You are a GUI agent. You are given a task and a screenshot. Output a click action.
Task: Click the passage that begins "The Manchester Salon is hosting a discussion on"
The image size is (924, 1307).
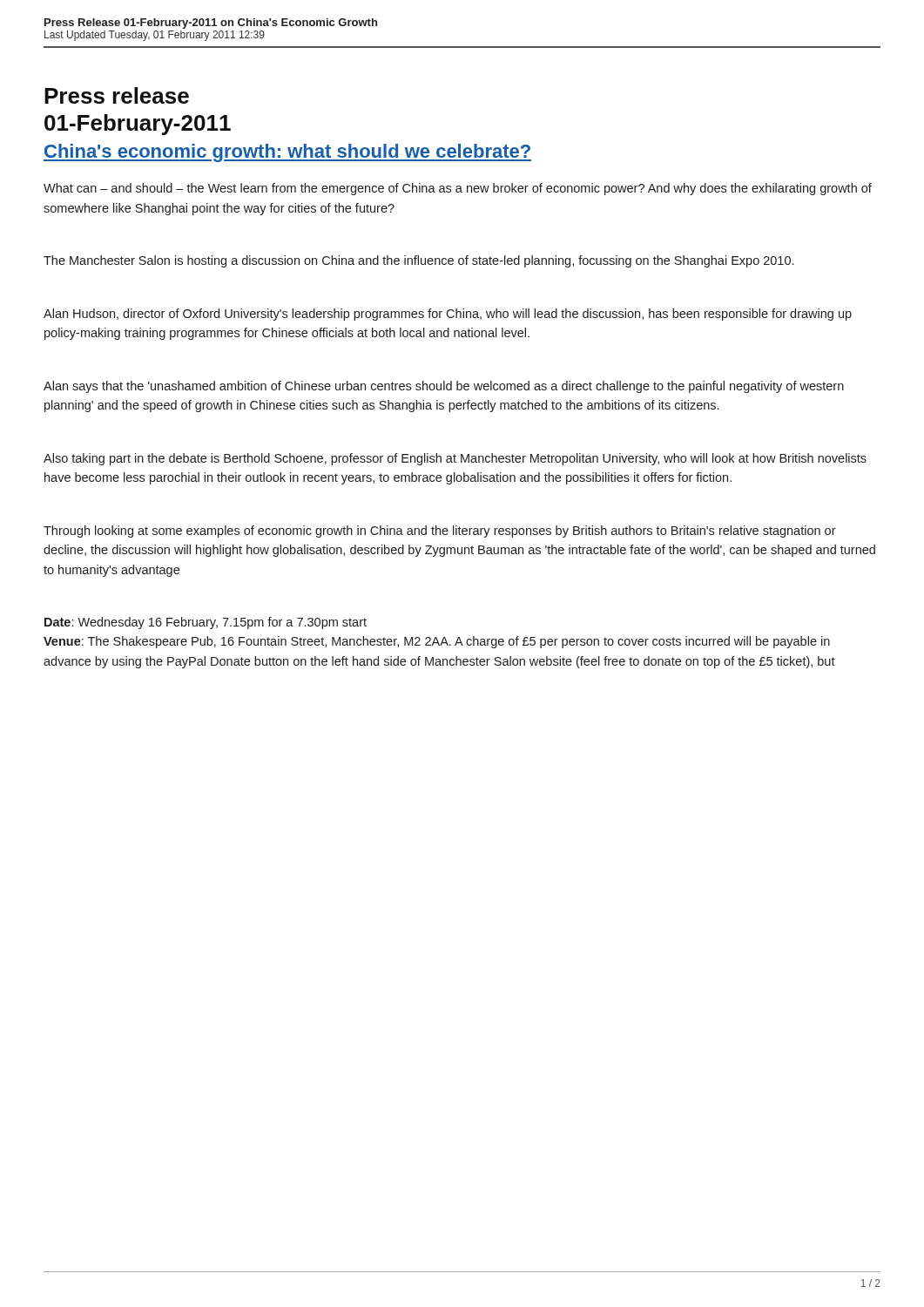pyautogui.click(x=419, y=261)
